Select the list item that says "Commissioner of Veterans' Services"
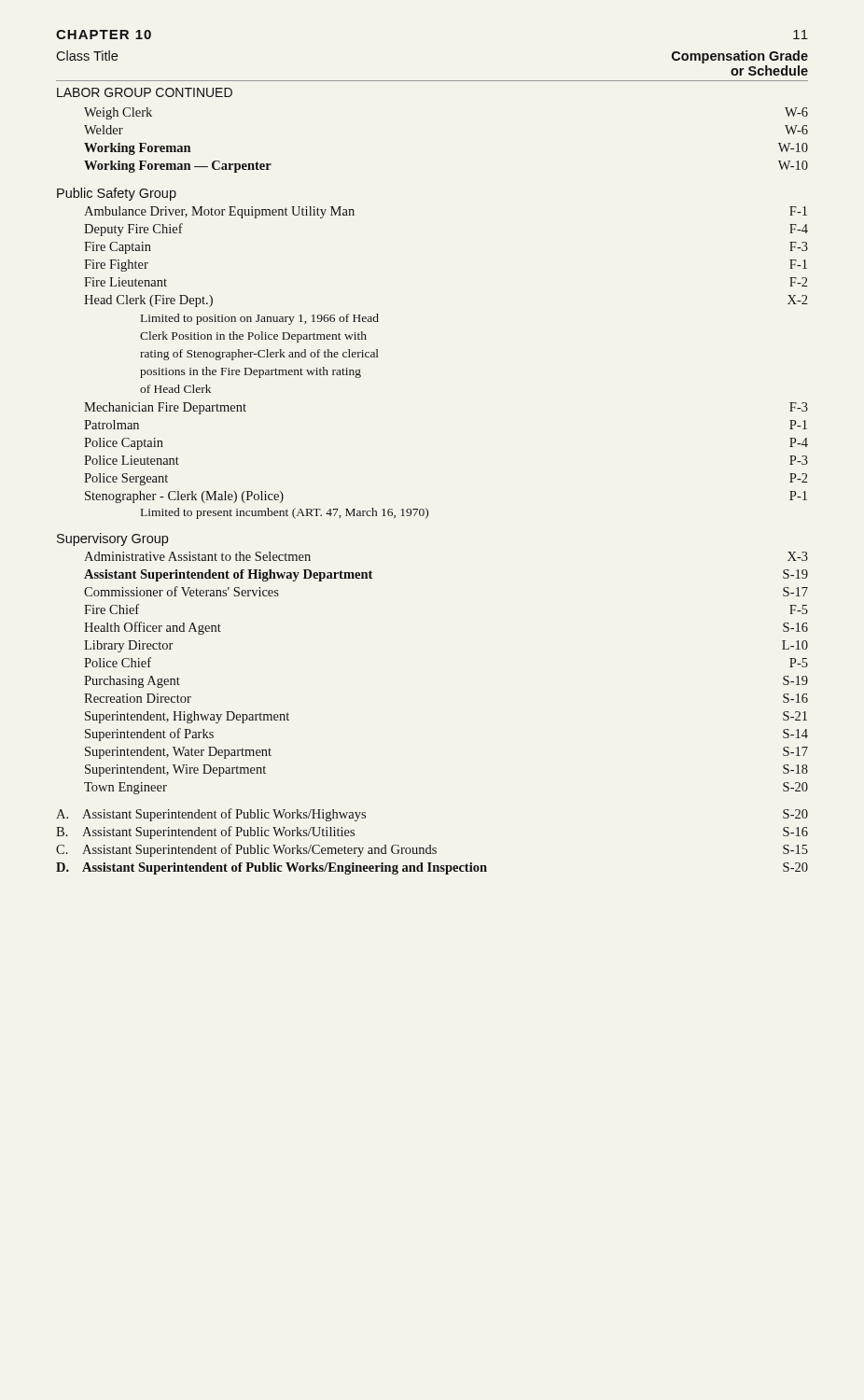This screenshot has height=1400, width=864. click(x=176, y=591)
